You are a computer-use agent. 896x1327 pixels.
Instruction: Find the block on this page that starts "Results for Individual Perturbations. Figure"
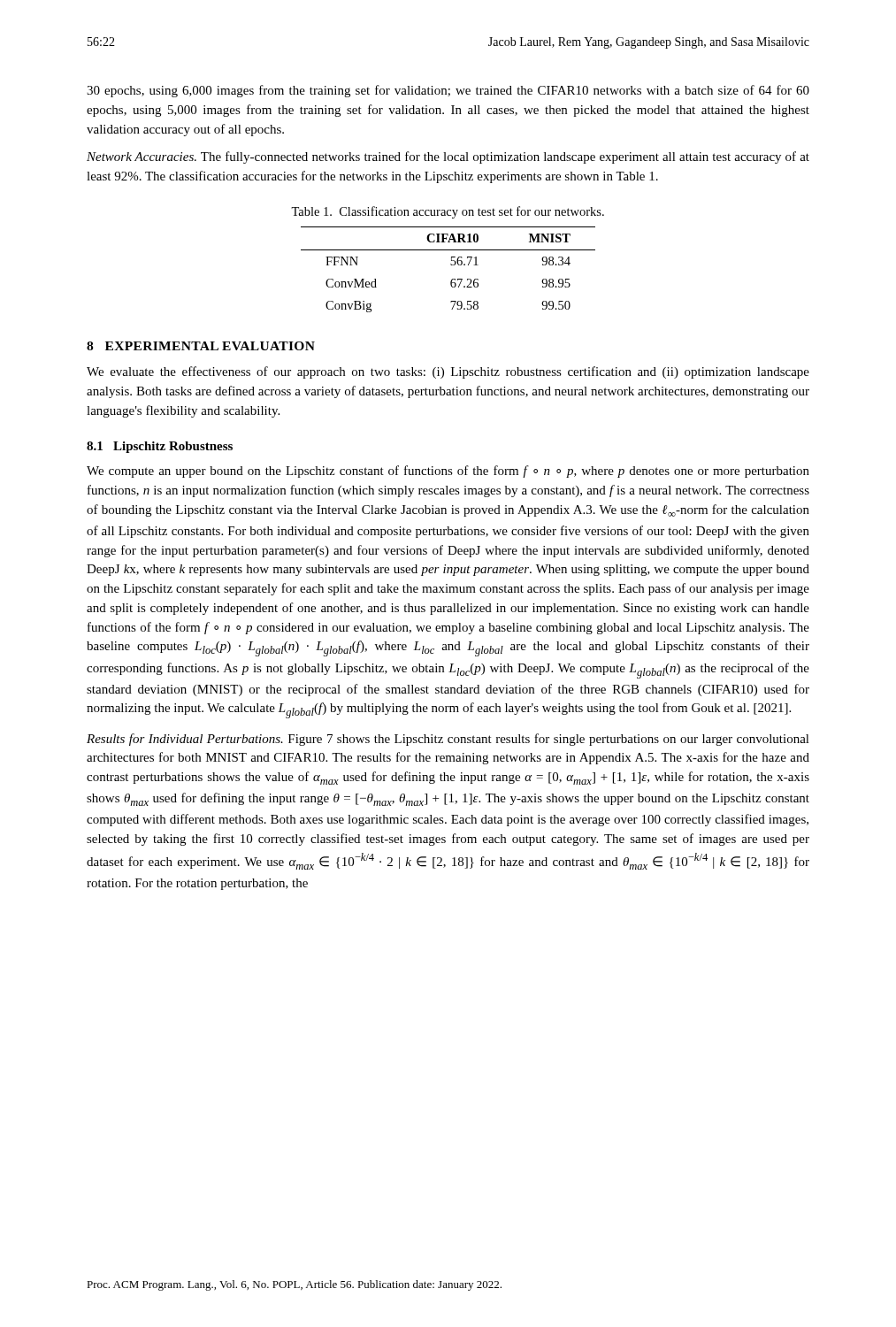point(448,811)
